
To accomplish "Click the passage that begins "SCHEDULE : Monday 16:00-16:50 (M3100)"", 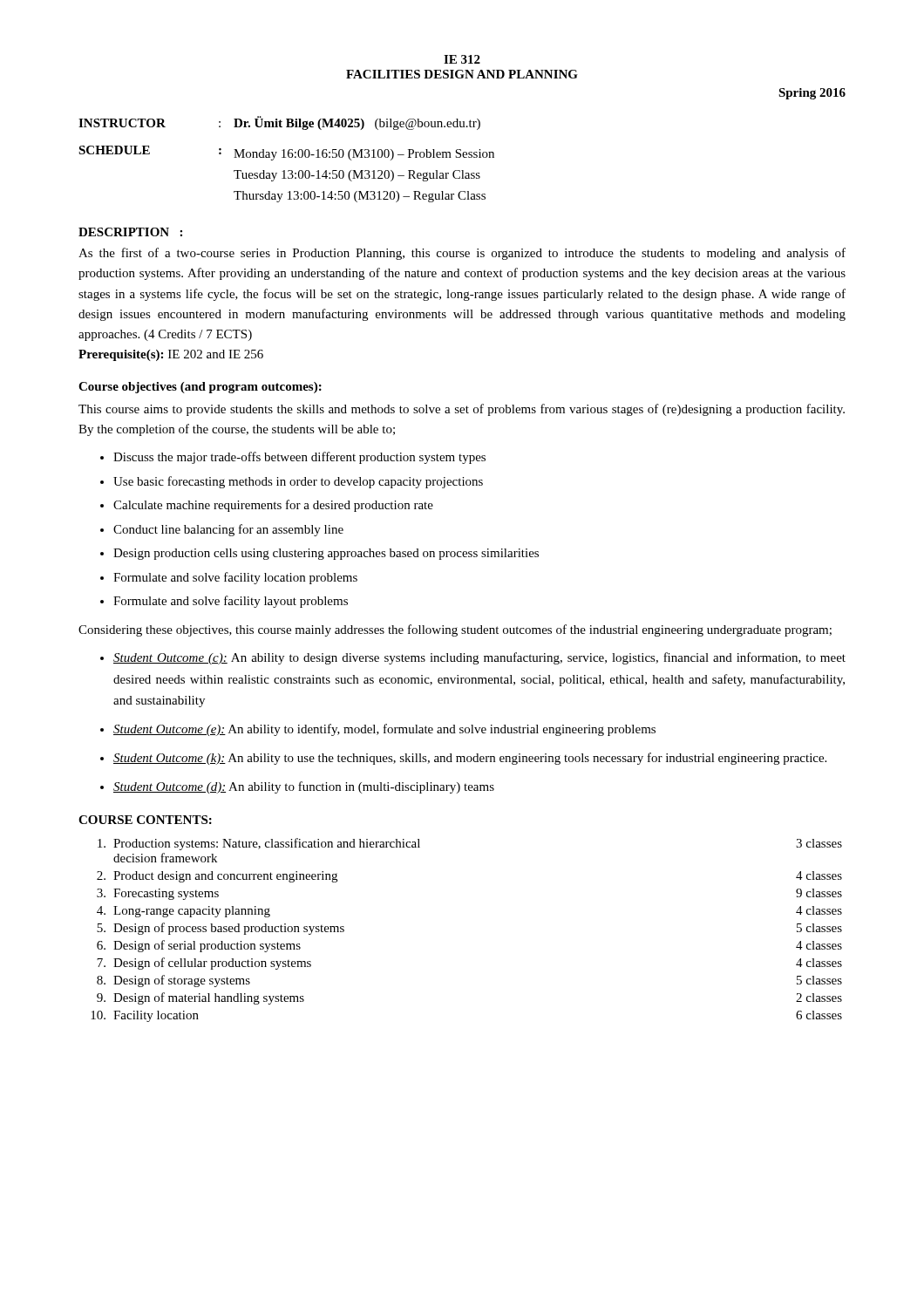I will click(462, 174).
